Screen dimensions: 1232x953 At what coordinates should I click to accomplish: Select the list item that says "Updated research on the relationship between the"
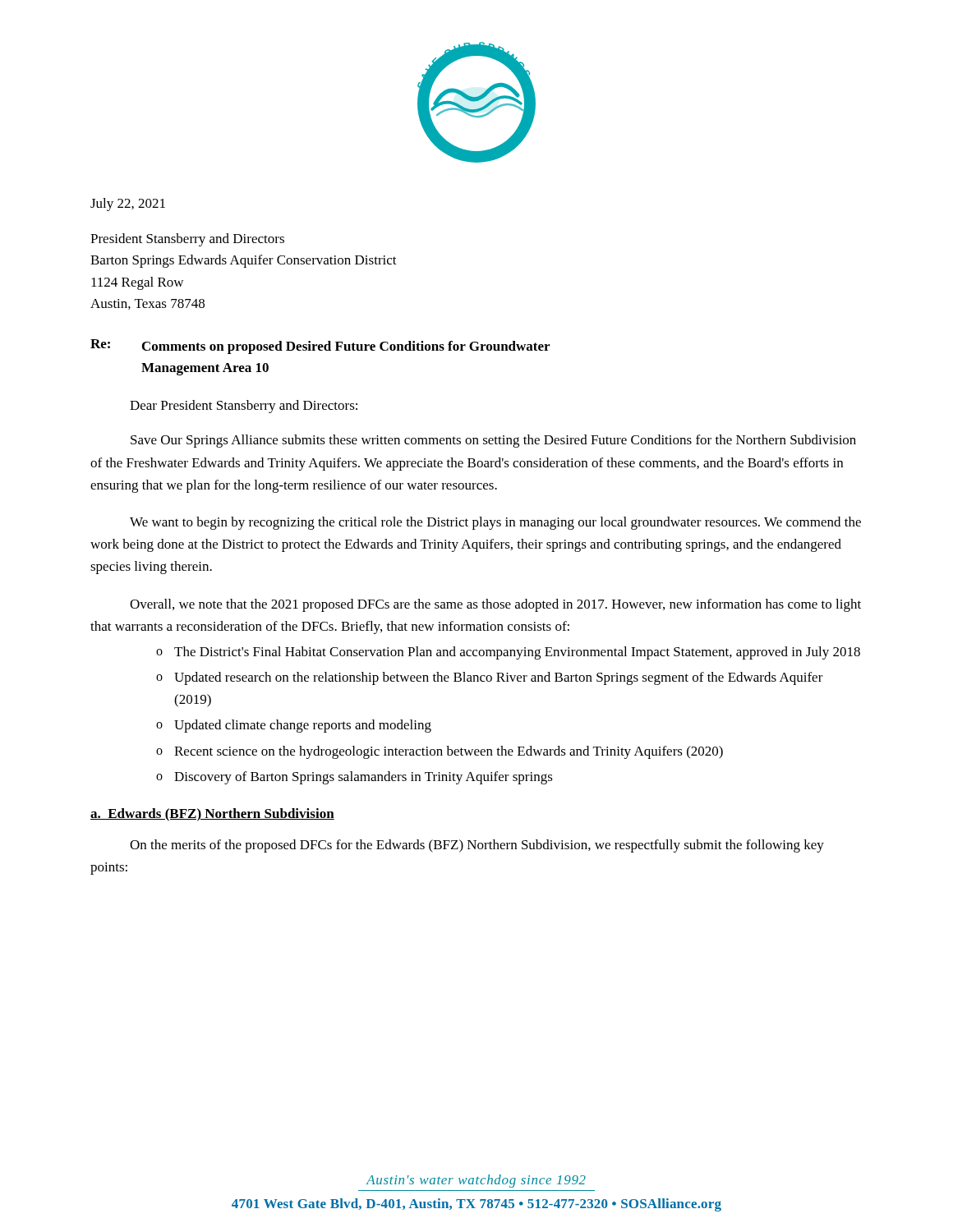point(498,688)
